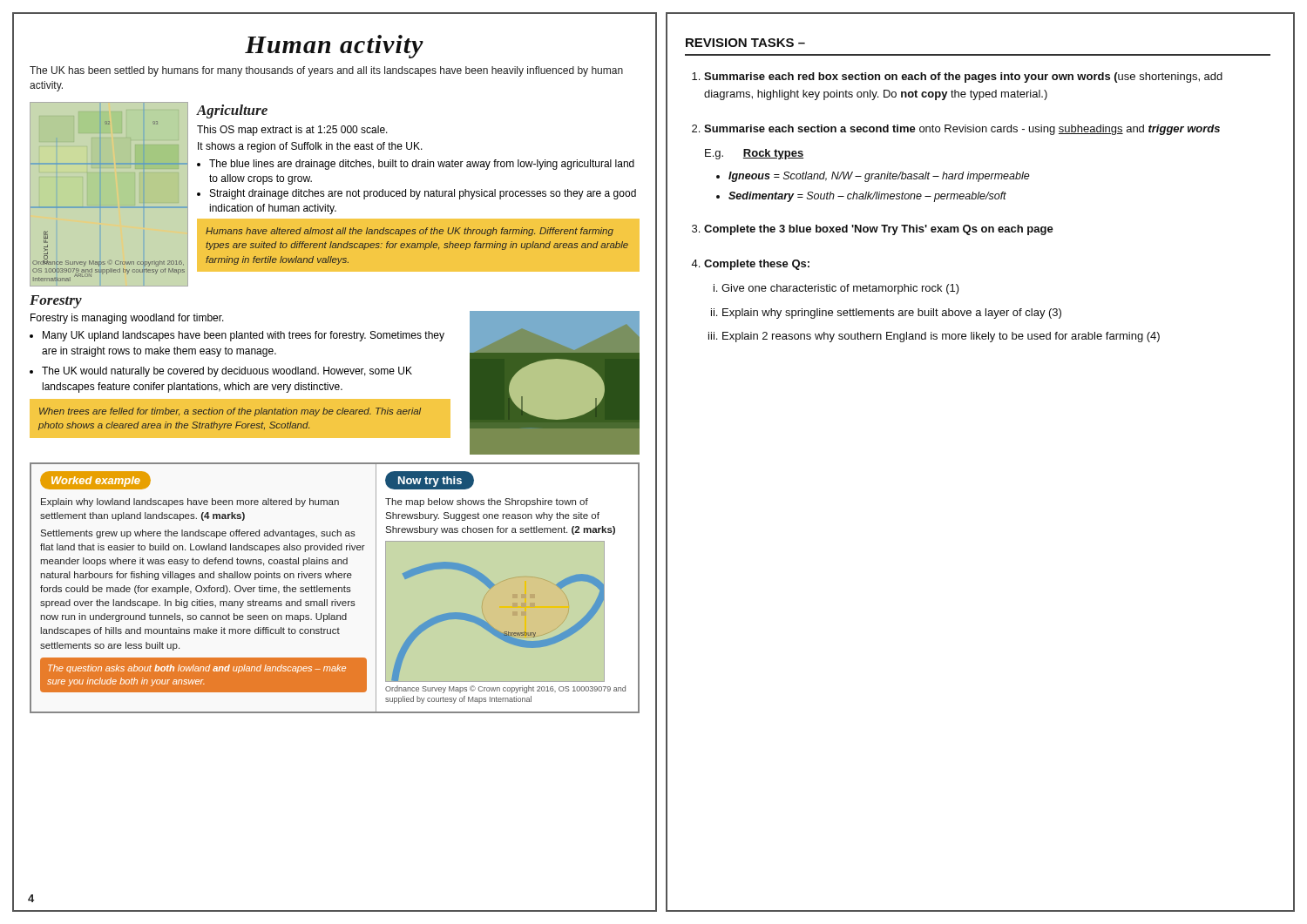1307x924 pixels.
Task: Navigate to the element starting "Summarise each section a second time onto Revision"
Action: pos(987,163)
